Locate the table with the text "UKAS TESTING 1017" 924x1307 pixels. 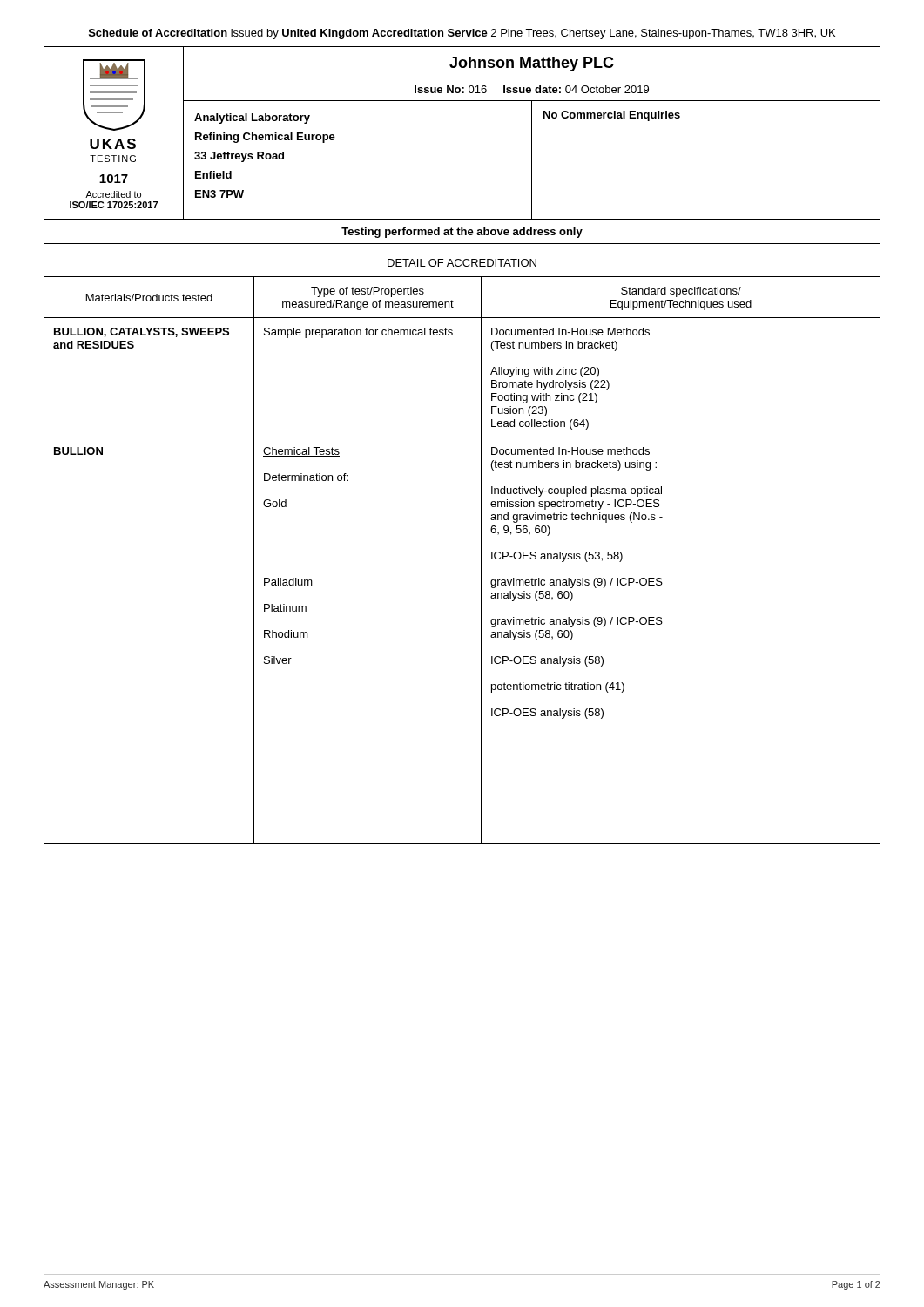462,133
